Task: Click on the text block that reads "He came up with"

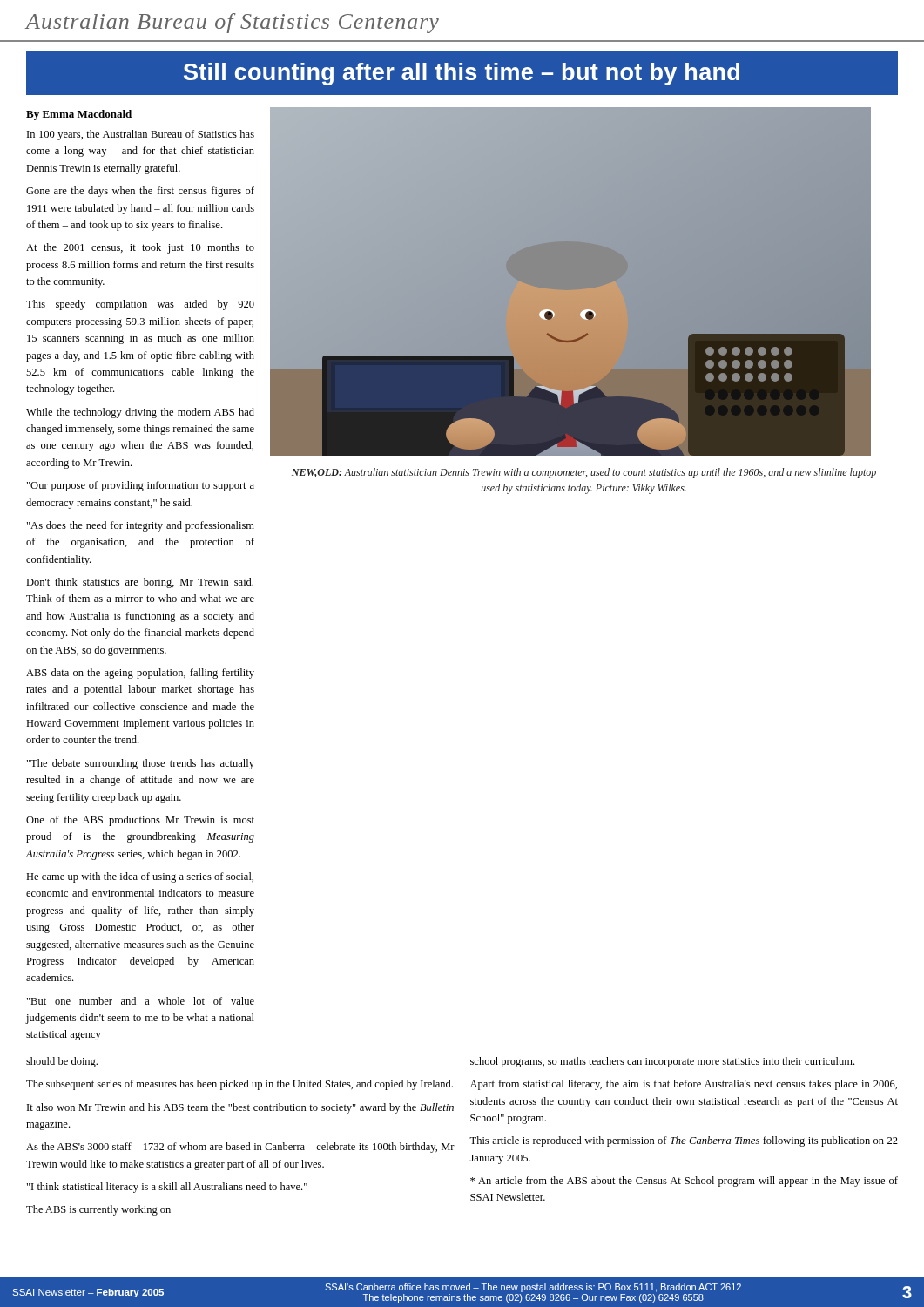Action: tap(140, 928)
